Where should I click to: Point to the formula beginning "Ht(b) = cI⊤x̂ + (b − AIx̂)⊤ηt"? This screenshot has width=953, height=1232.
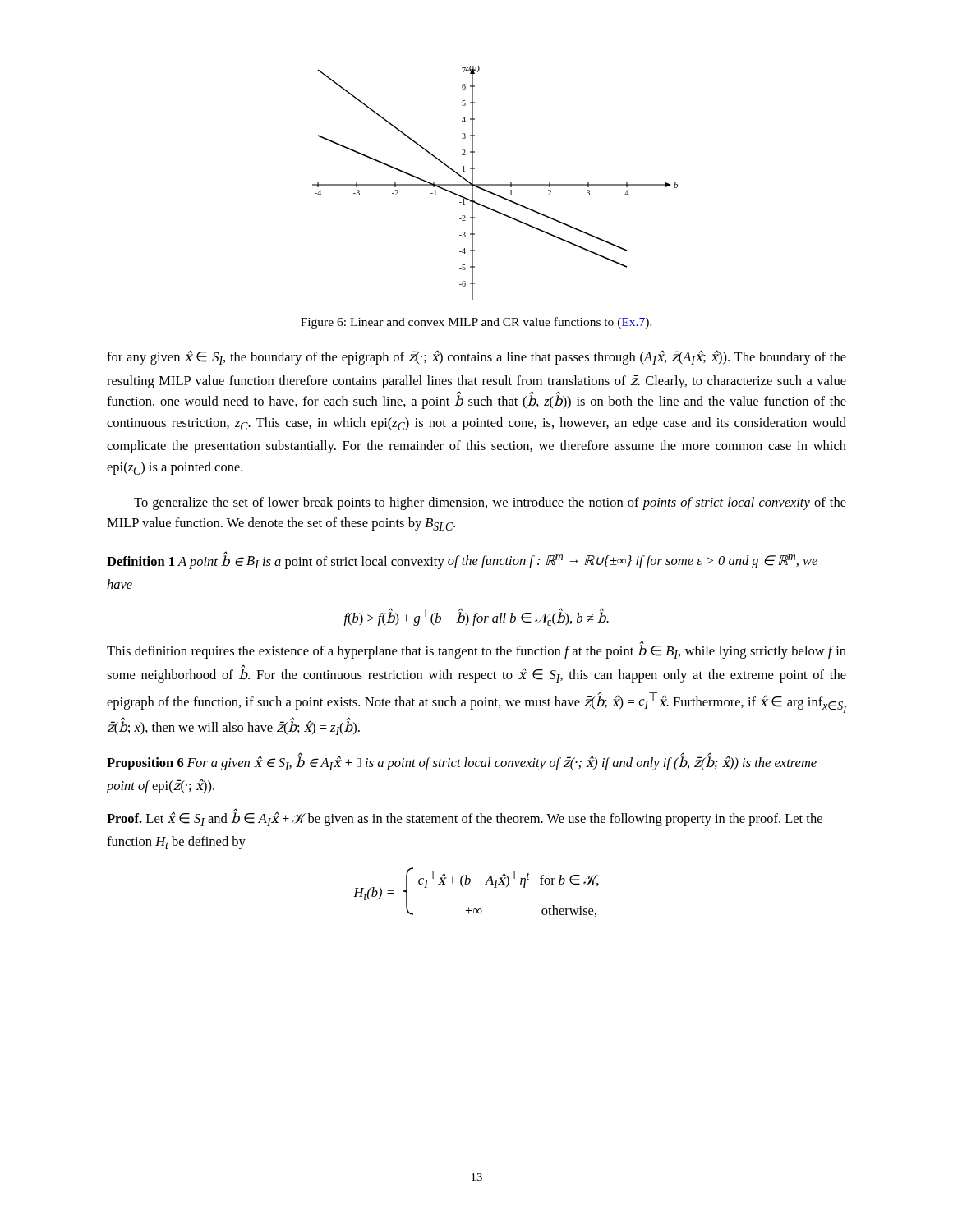(476, 894)
